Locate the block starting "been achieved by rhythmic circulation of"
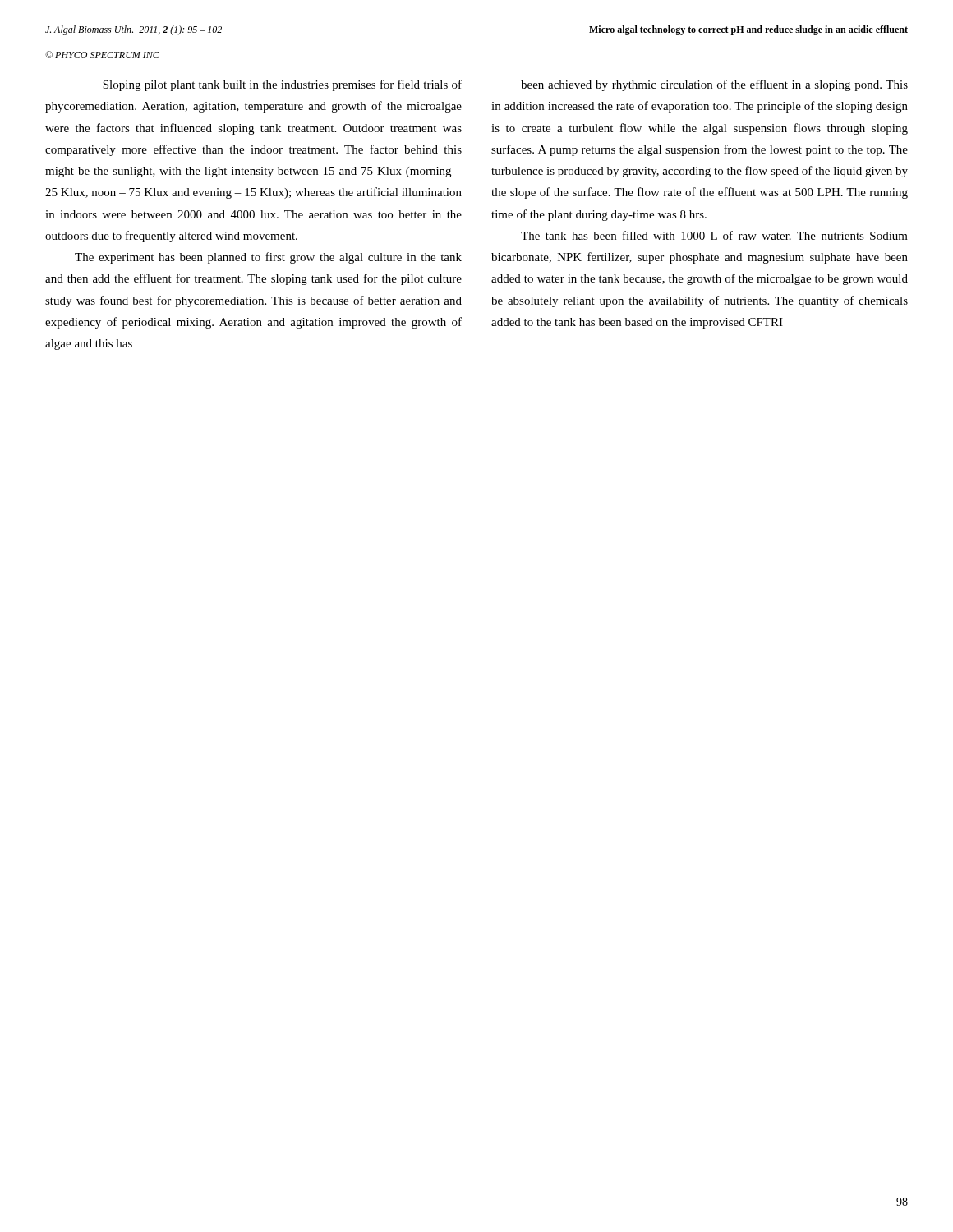The image size is (953, 1232). point(700,149)
